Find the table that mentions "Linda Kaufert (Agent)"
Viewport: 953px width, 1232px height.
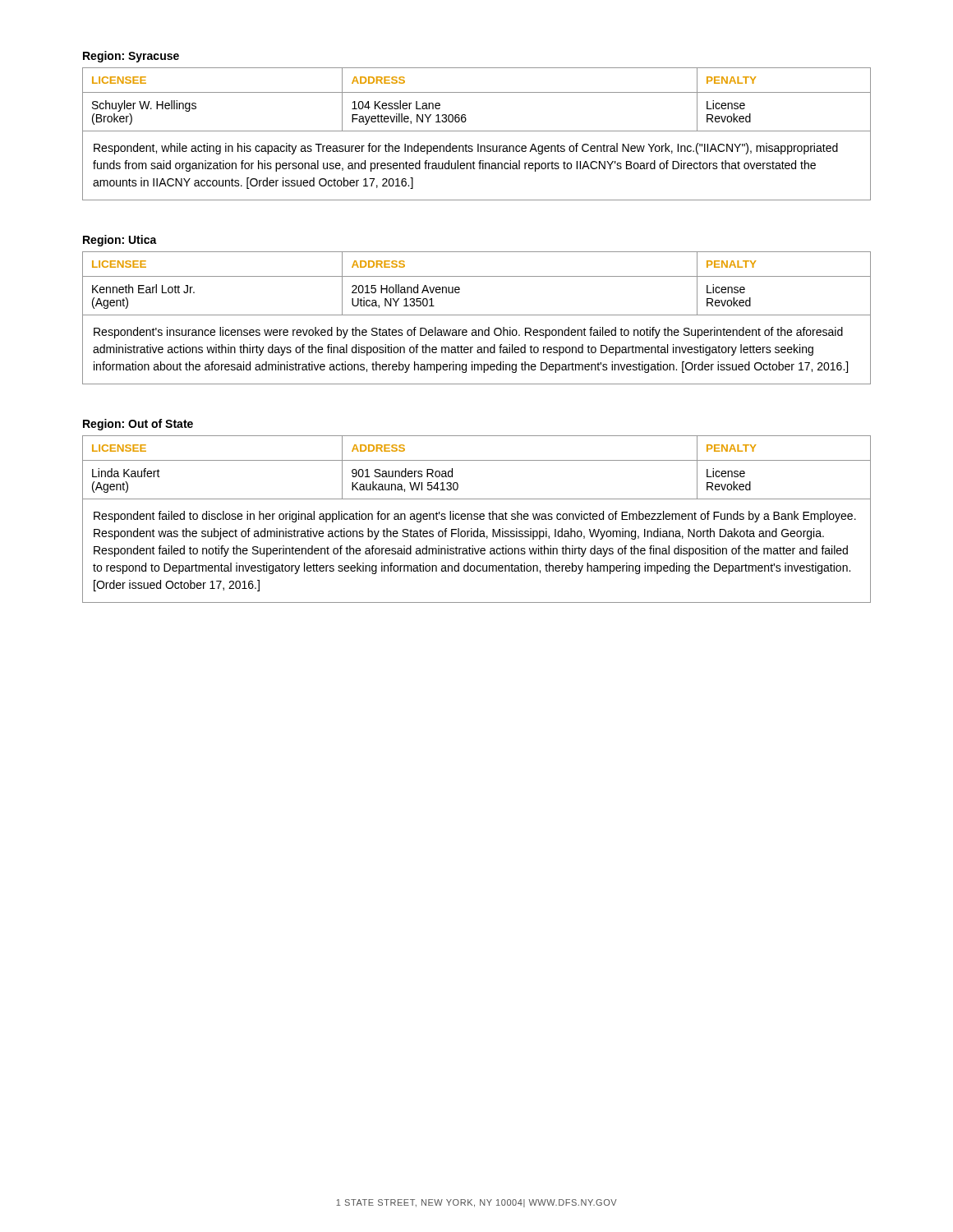(x=476, y=519)
